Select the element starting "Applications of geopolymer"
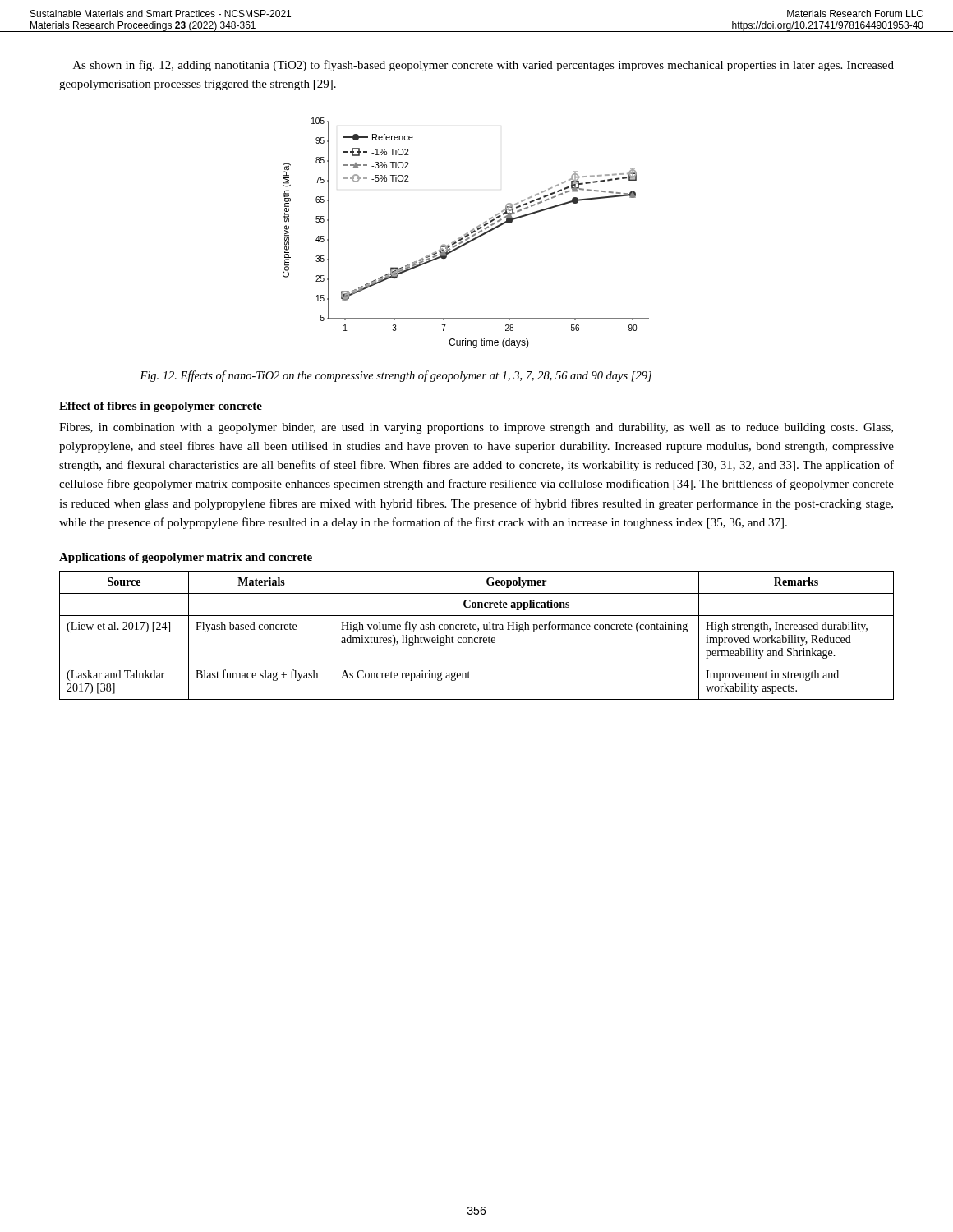The width and height of the screenshot is (953, 1232). pyautogui.click(x=186, y=557)
